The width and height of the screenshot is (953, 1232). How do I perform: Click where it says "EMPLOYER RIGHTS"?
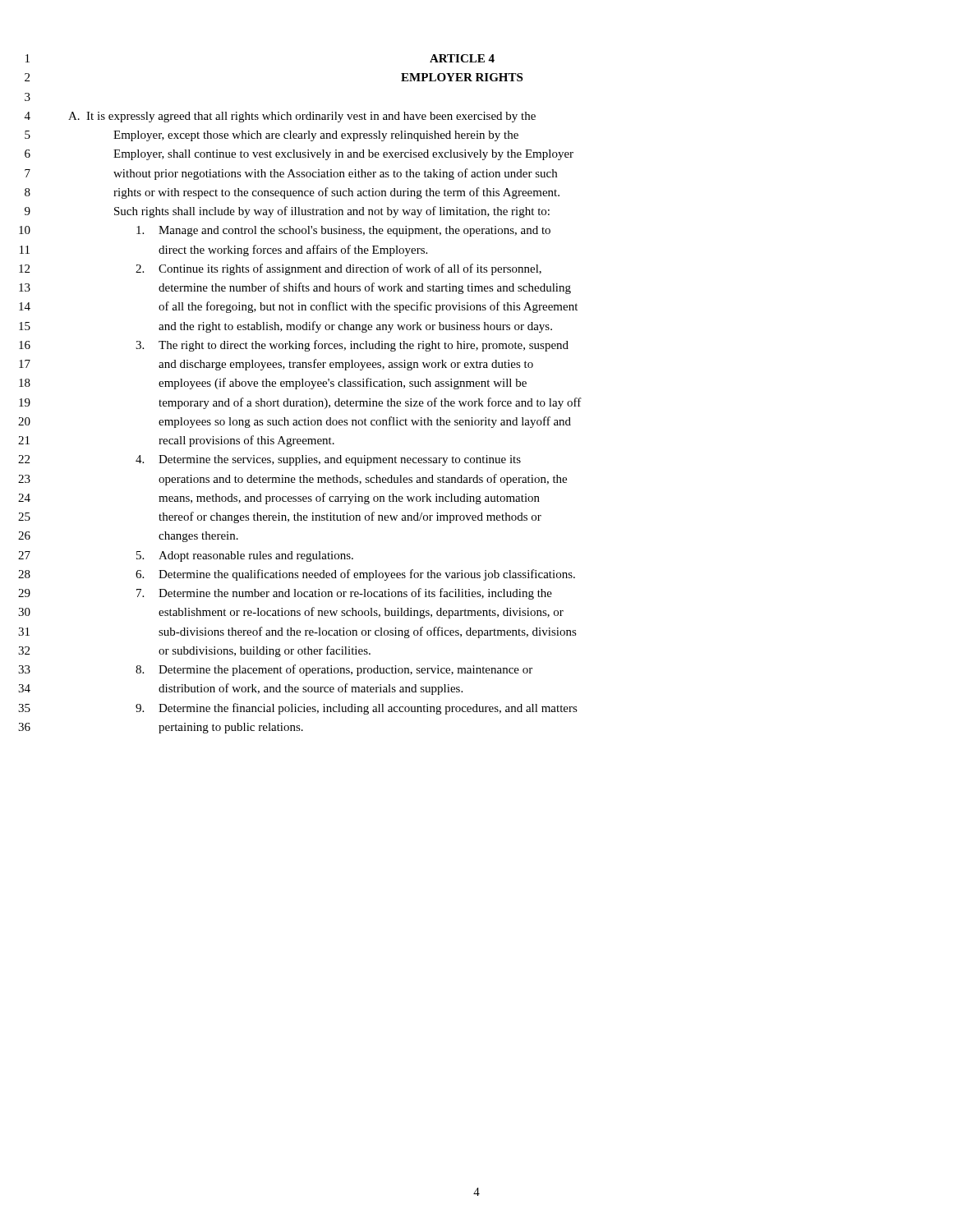click(x=462, y=77)
